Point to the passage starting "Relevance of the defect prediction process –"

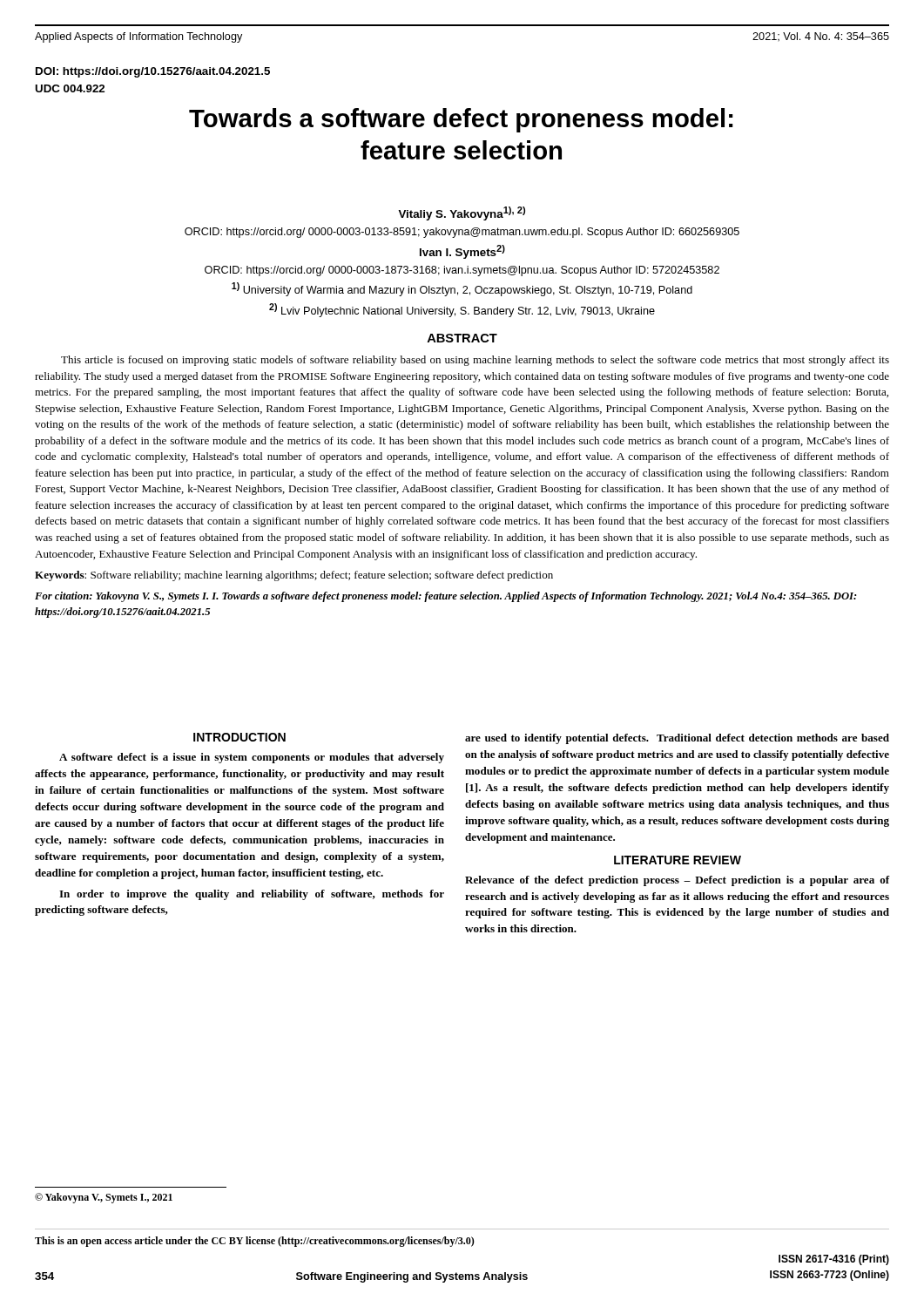click(x=677, y=904)
